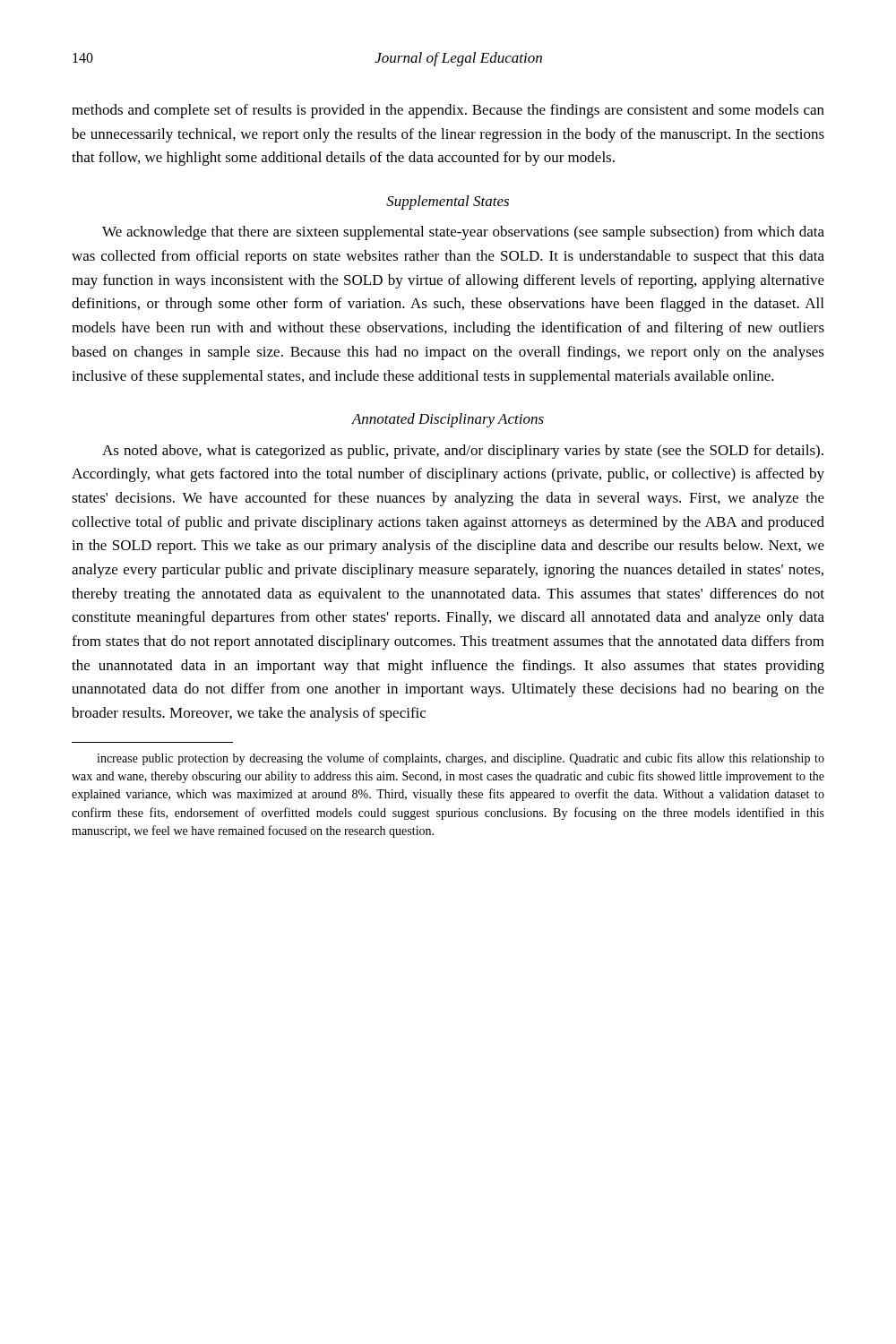
Task: Click on the text block starting "Annotated Disciplinary Actions"
Action: pos(448,419)
